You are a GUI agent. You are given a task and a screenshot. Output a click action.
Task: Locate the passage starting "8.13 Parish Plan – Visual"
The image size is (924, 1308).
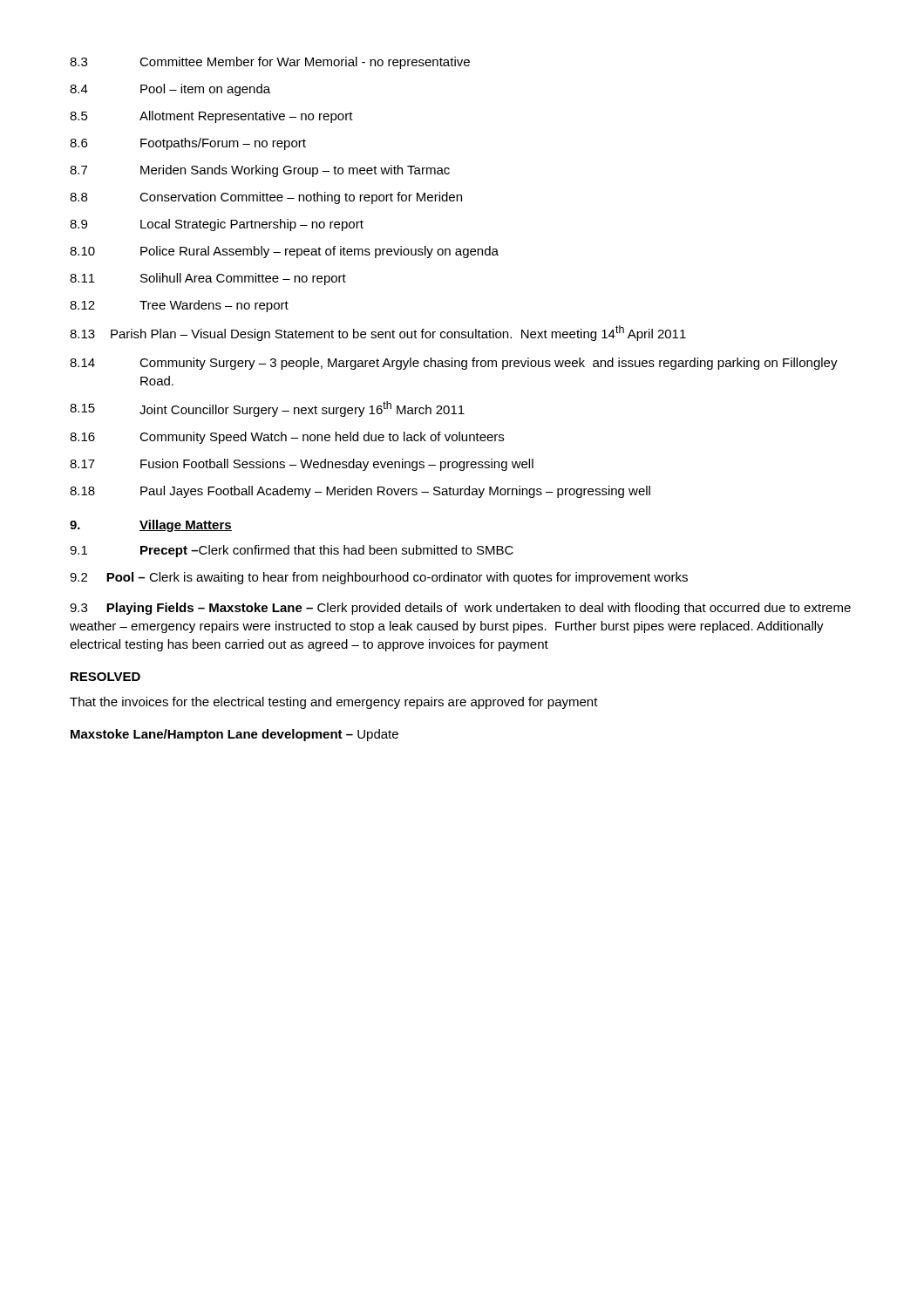pyautogui.click(x=378, y=332)
